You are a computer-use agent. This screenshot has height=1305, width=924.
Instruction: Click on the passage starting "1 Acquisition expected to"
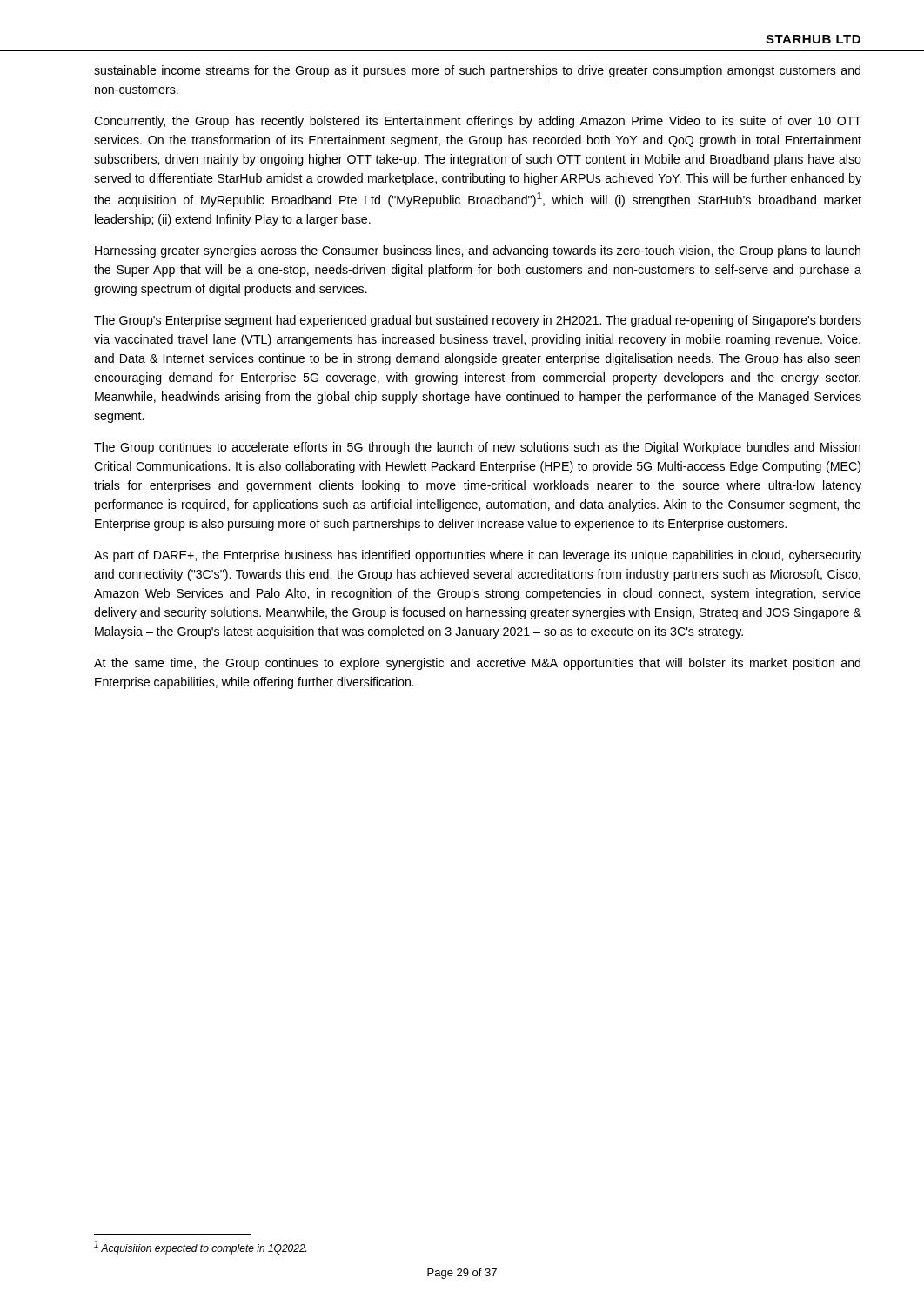(201, 1247)
